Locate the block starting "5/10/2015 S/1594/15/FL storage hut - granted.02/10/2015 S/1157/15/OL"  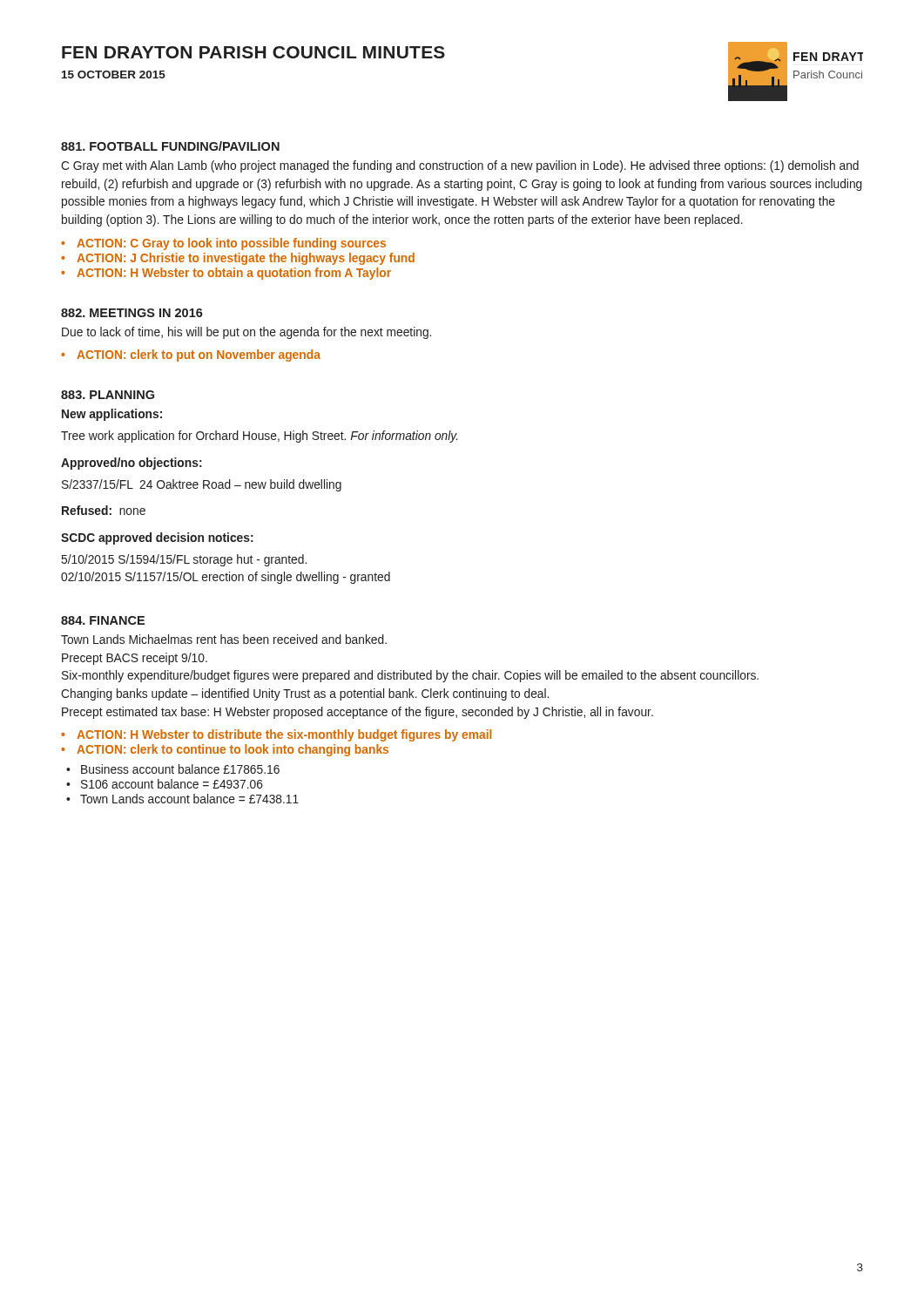coord(226,568)
